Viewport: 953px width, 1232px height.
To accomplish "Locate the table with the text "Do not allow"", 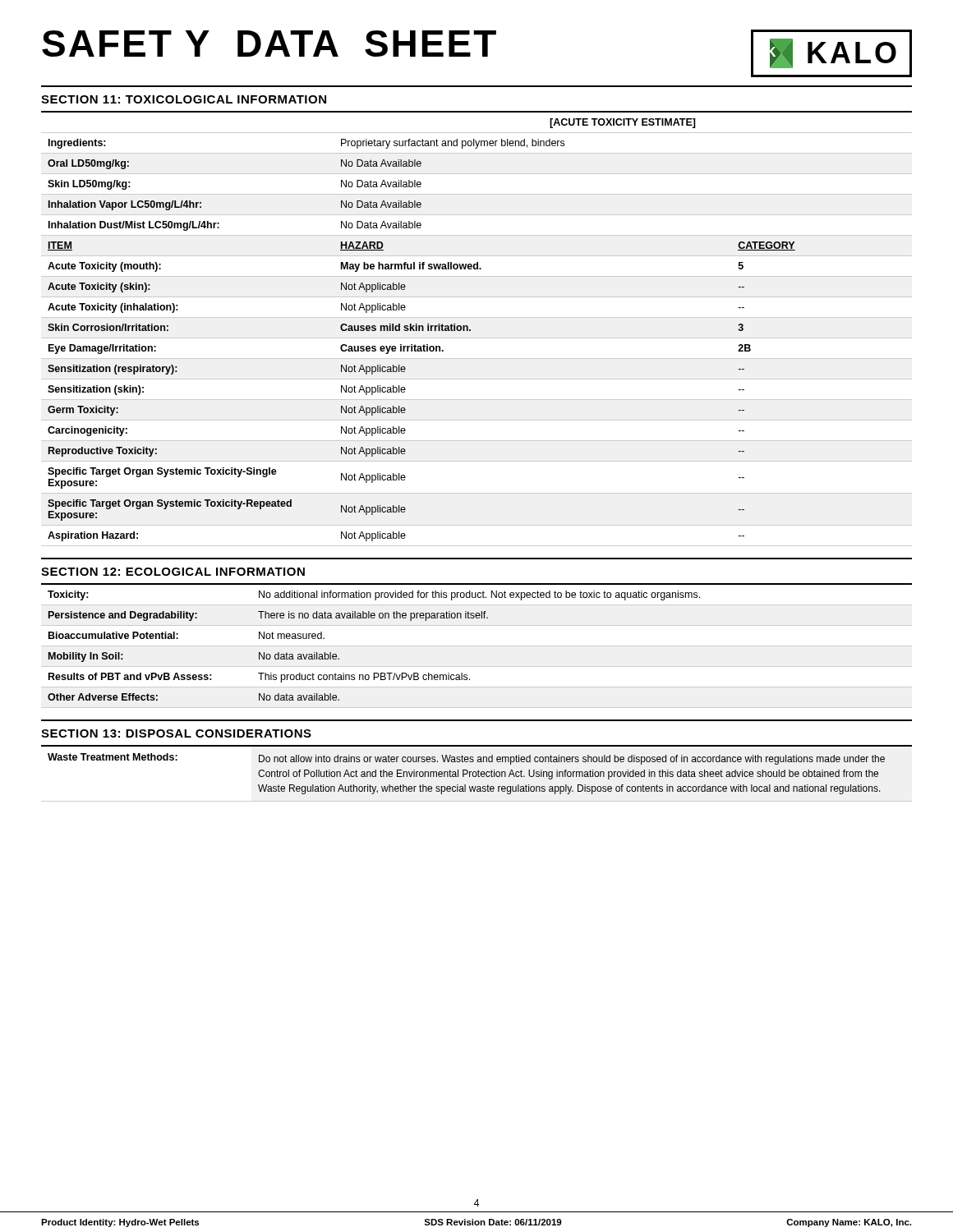I will pos(476,774).
